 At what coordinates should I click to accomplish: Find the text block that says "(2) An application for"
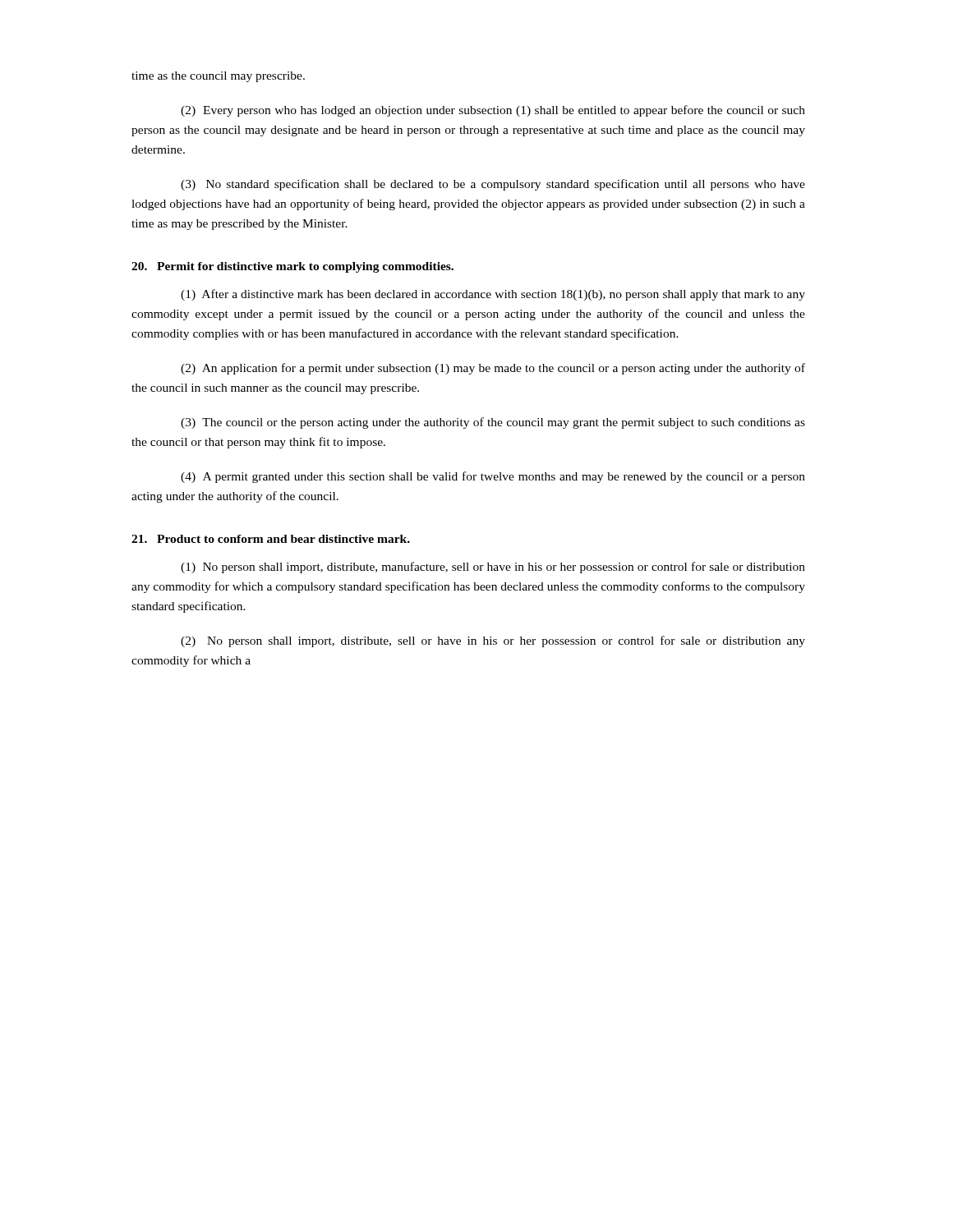click(x=468, y=378)
